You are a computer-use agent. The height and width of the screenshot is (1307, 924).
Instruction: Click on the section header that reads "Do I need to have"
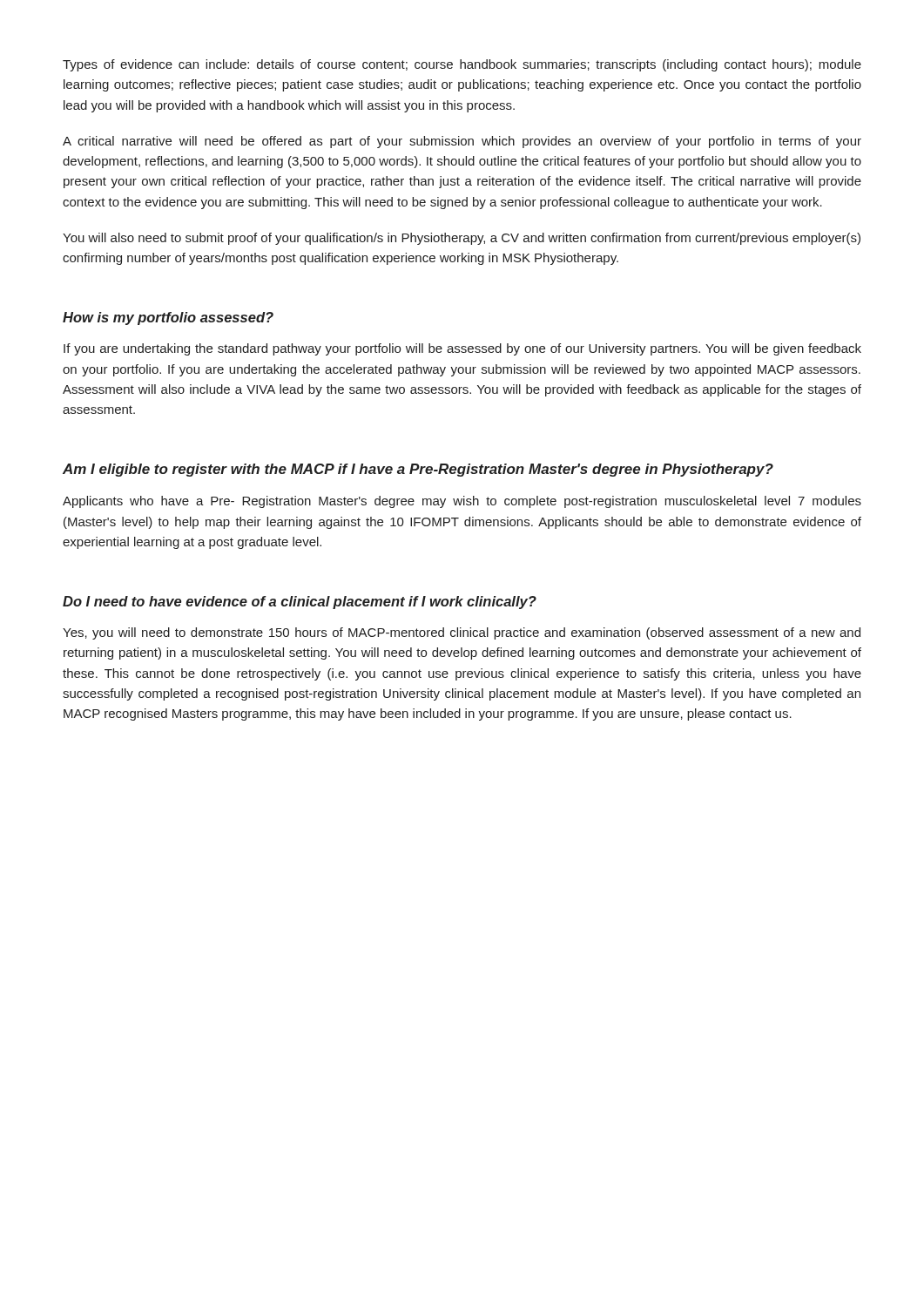pyautogui.click(x=300, y=601)
